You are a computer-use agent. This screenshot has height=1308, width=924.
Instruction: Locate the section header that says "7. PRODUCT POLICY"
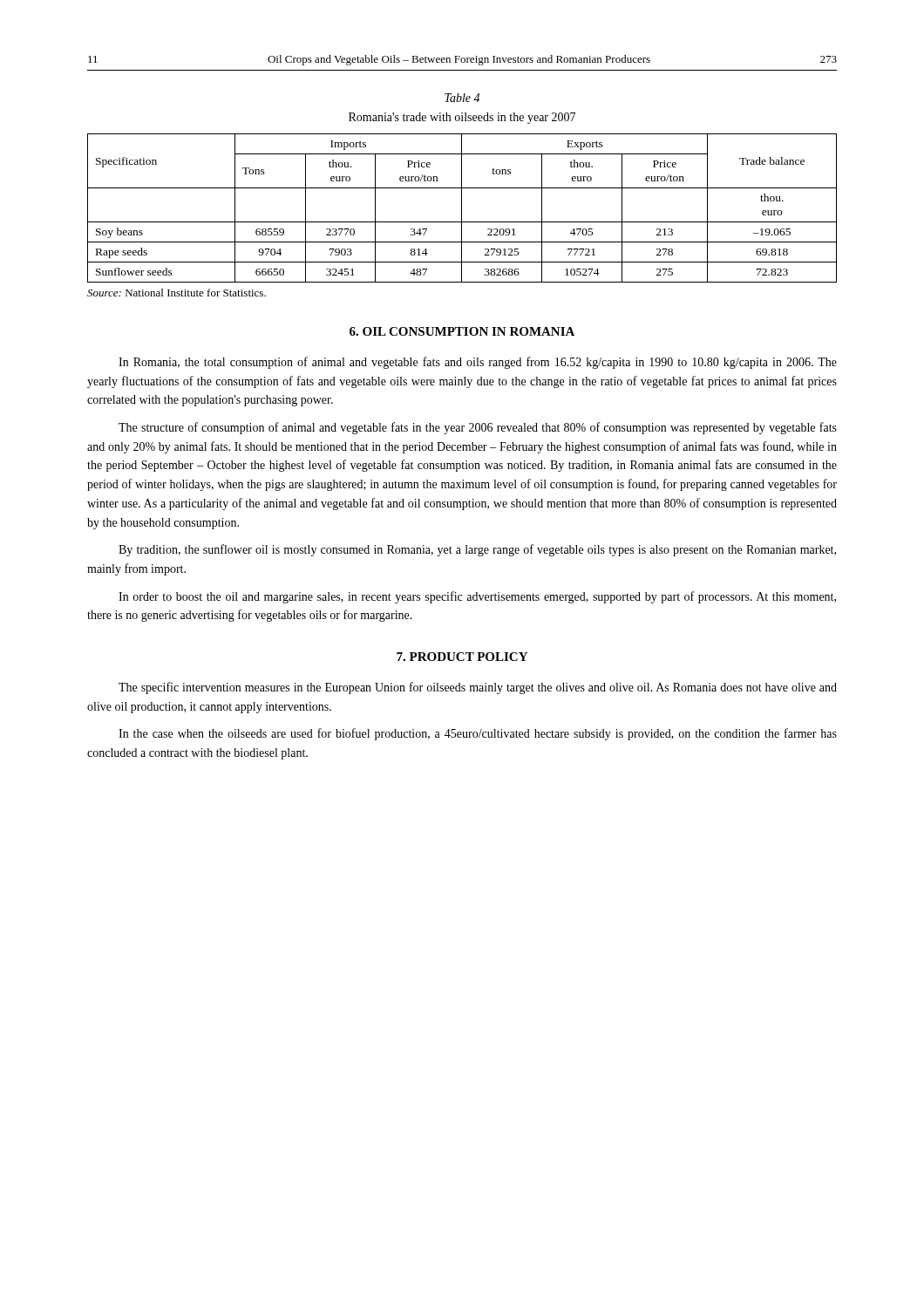pos(462,657)
